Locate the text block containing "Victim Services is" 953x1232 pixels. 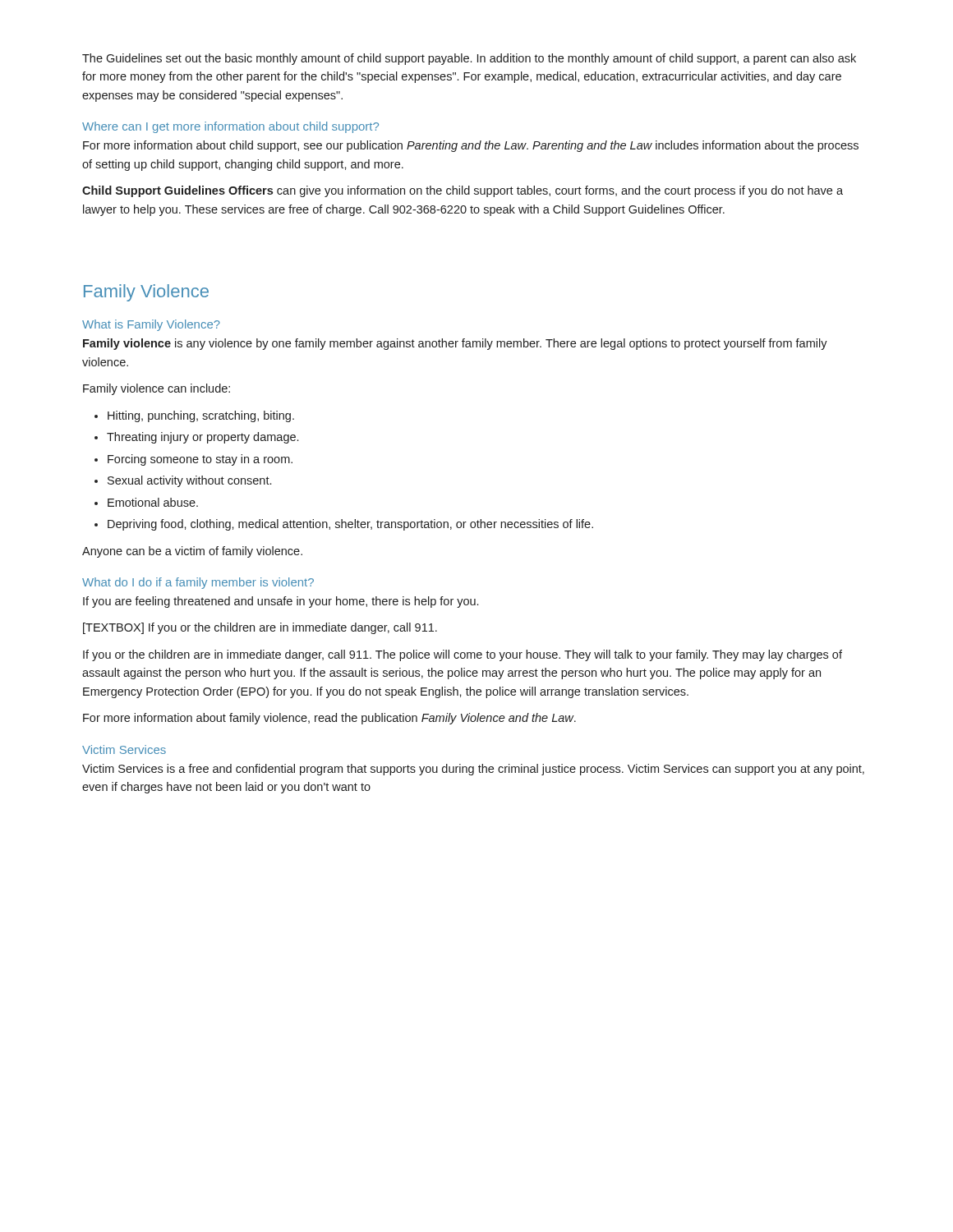pos(474,778)
